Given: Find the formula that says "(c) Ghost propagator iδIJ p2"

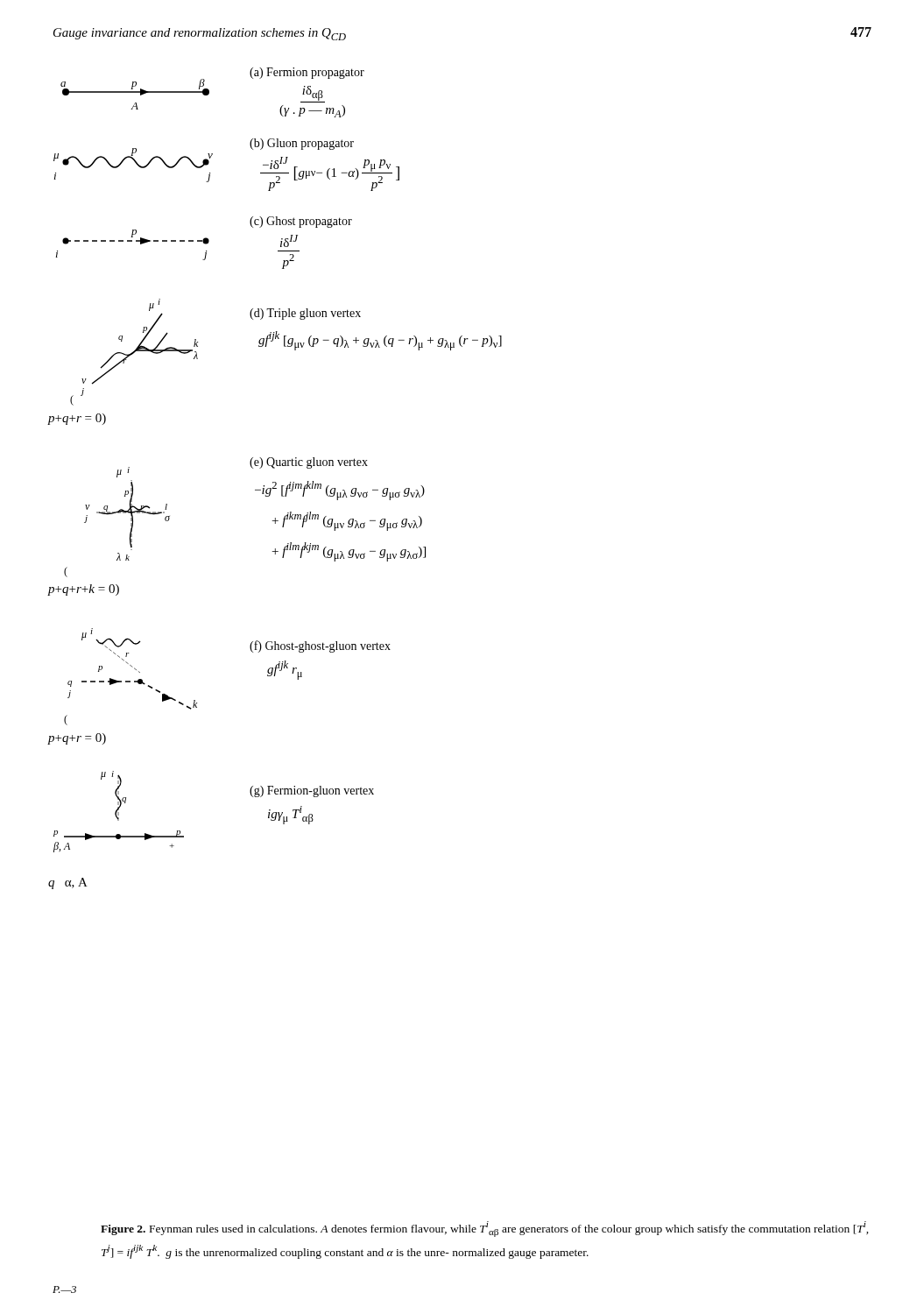Looking at the screenshot, I should [x=301, y=222].
